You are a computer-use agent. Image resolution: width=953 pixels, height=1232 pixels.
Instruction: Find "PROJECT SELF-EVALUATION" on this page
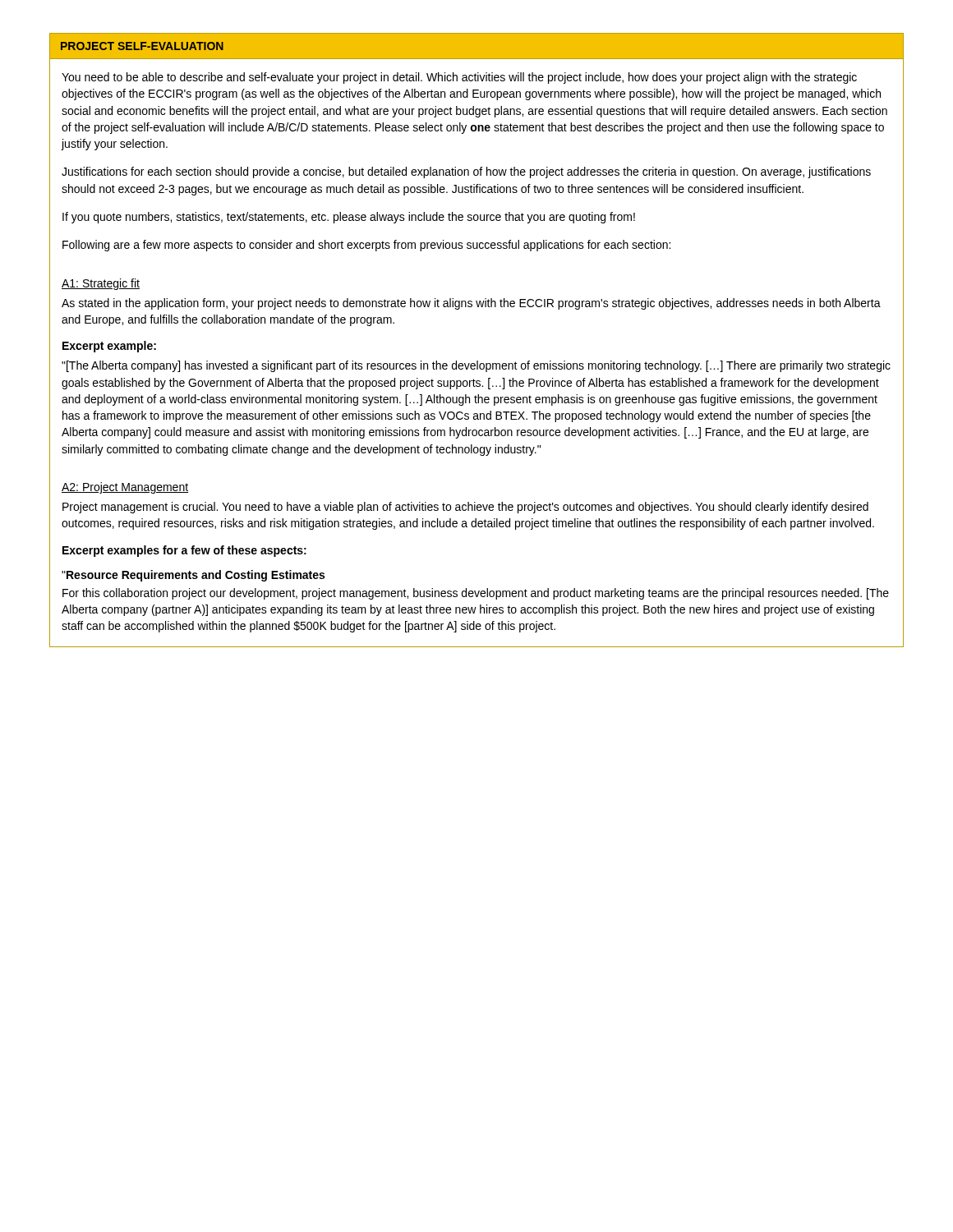(x=142, y=46)
